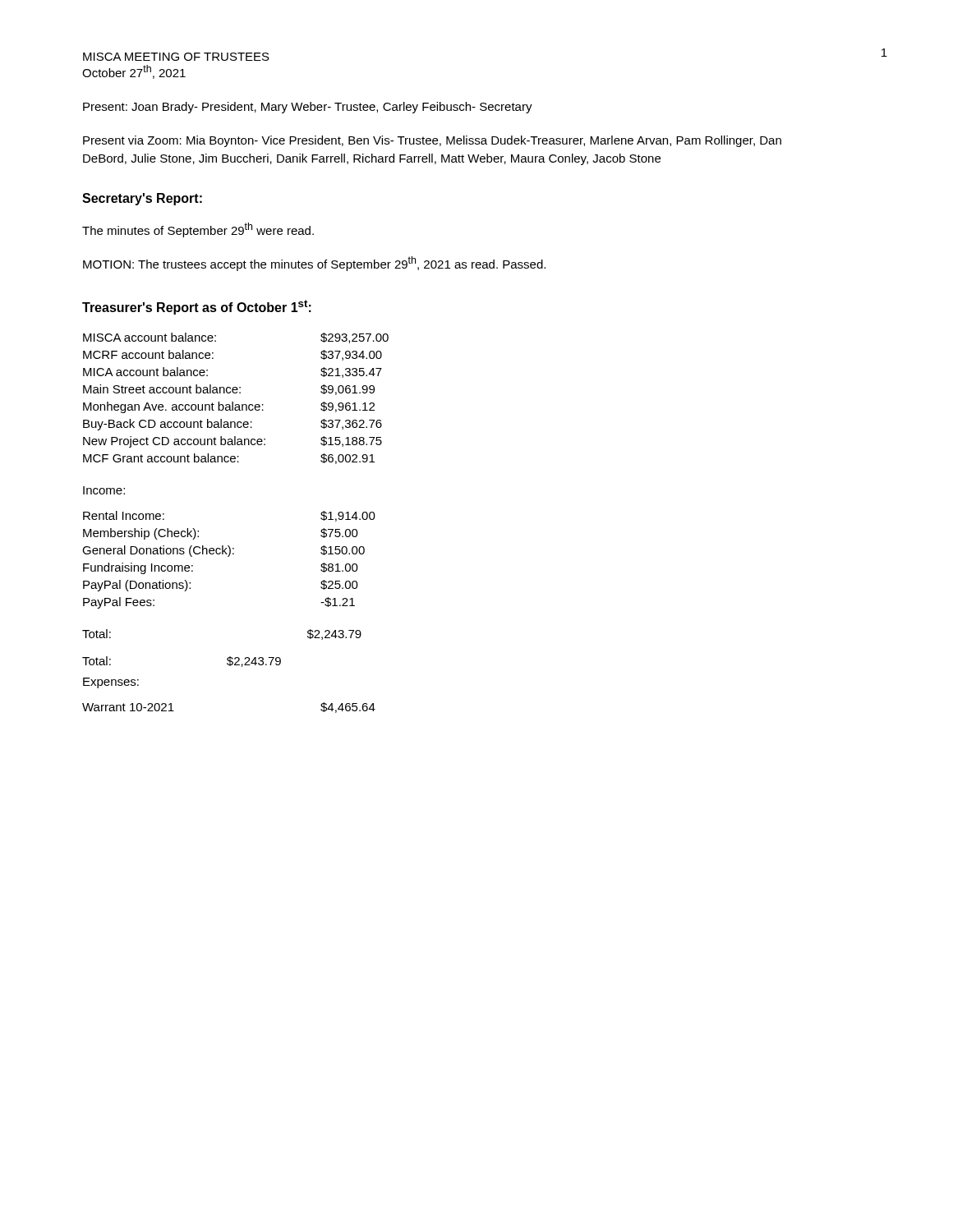This screenshot has width=953, height=1232.
Task: Click on the table containing "Fundraising Income:"
Action: click(452, 558)
